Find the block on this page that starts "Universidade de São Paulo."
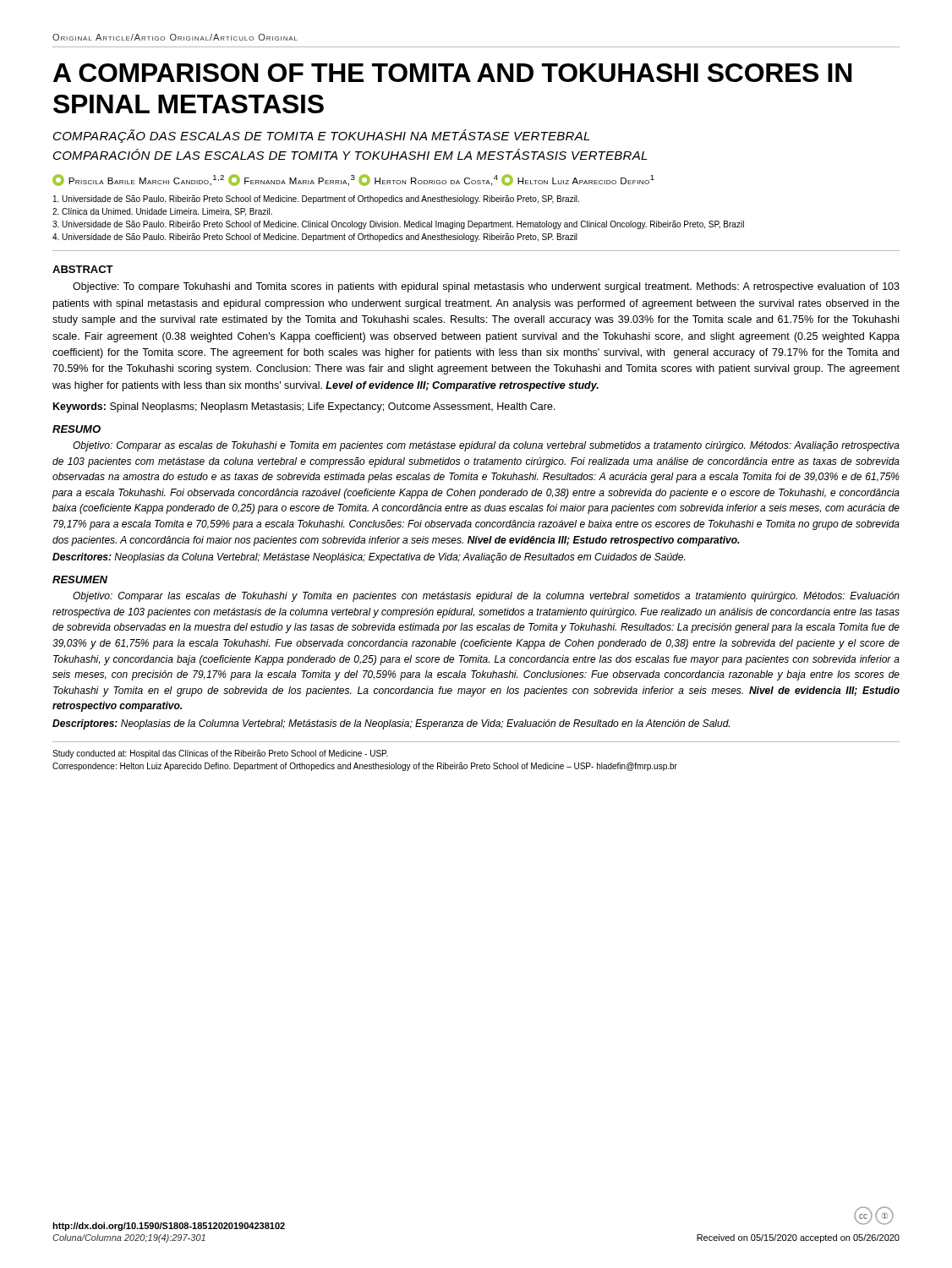Viewport: 952px width, 1268px height. click(398, 218)
